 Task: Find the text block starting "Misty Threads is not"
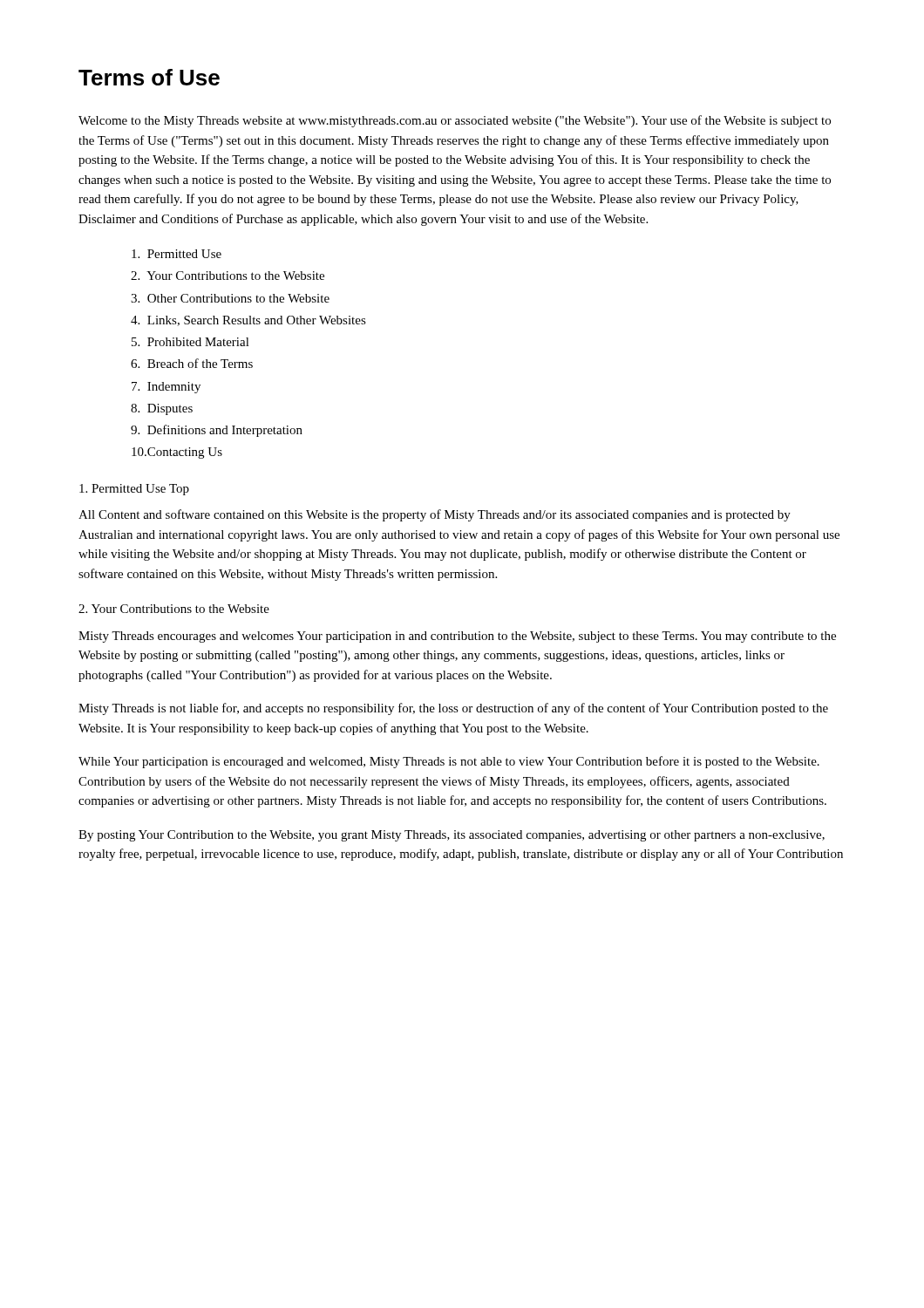pos(453,718)
